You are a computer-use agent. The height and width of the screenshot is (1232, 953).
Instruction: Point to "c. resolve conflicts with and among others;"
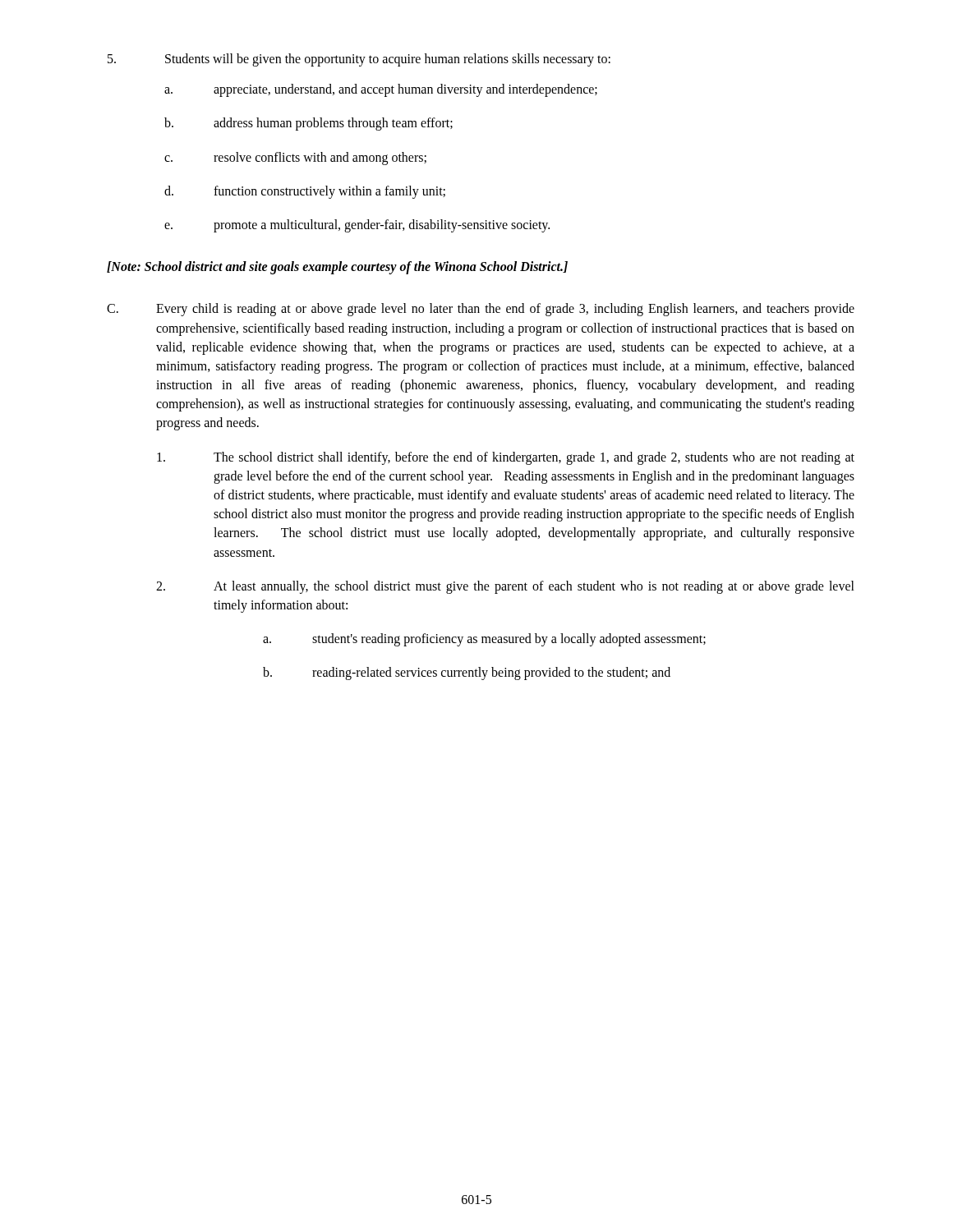(295, 159)
